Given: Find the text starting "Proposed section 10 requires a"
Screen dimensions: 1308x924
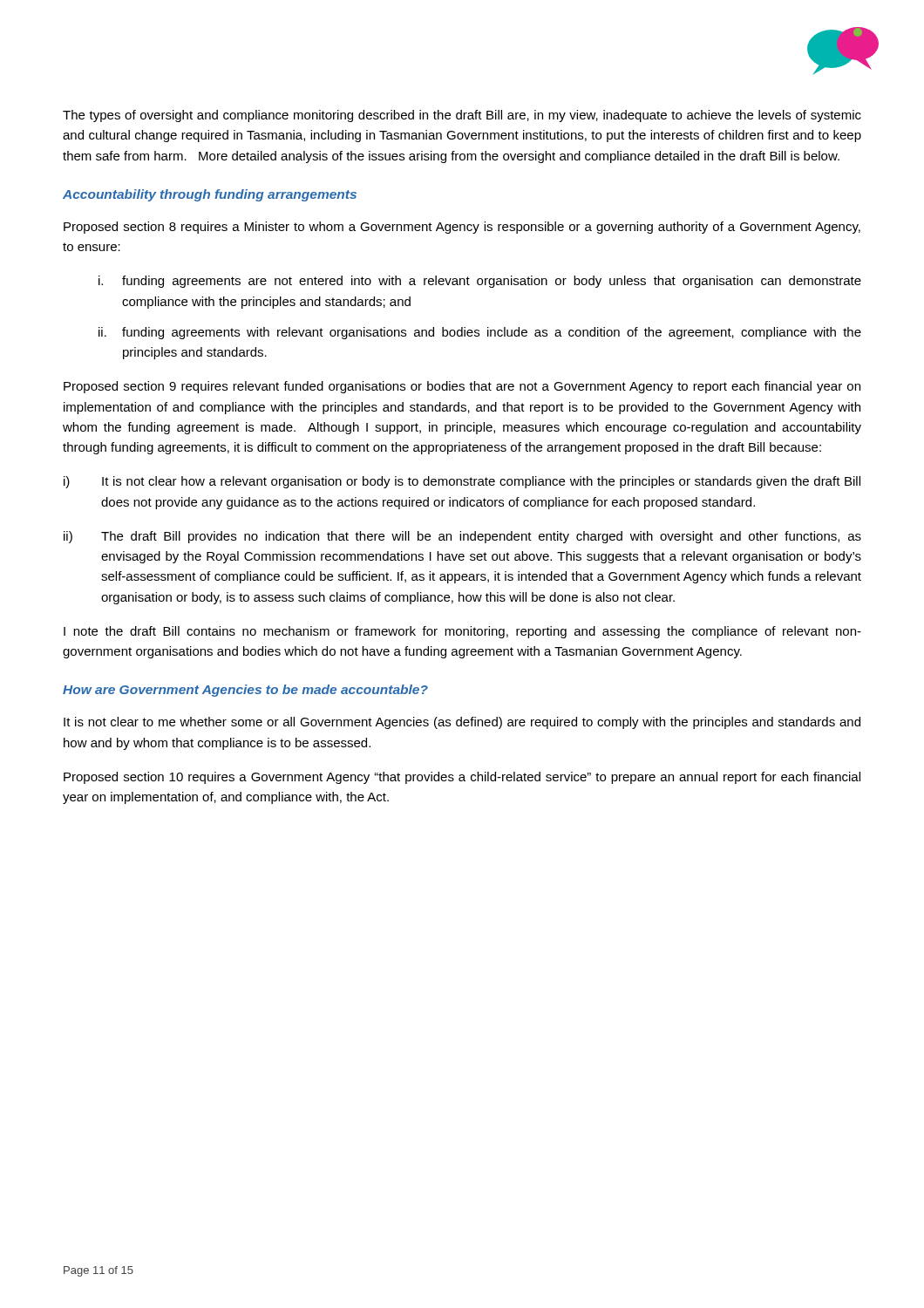Looking at the screenshot, I should pos(462,787).
